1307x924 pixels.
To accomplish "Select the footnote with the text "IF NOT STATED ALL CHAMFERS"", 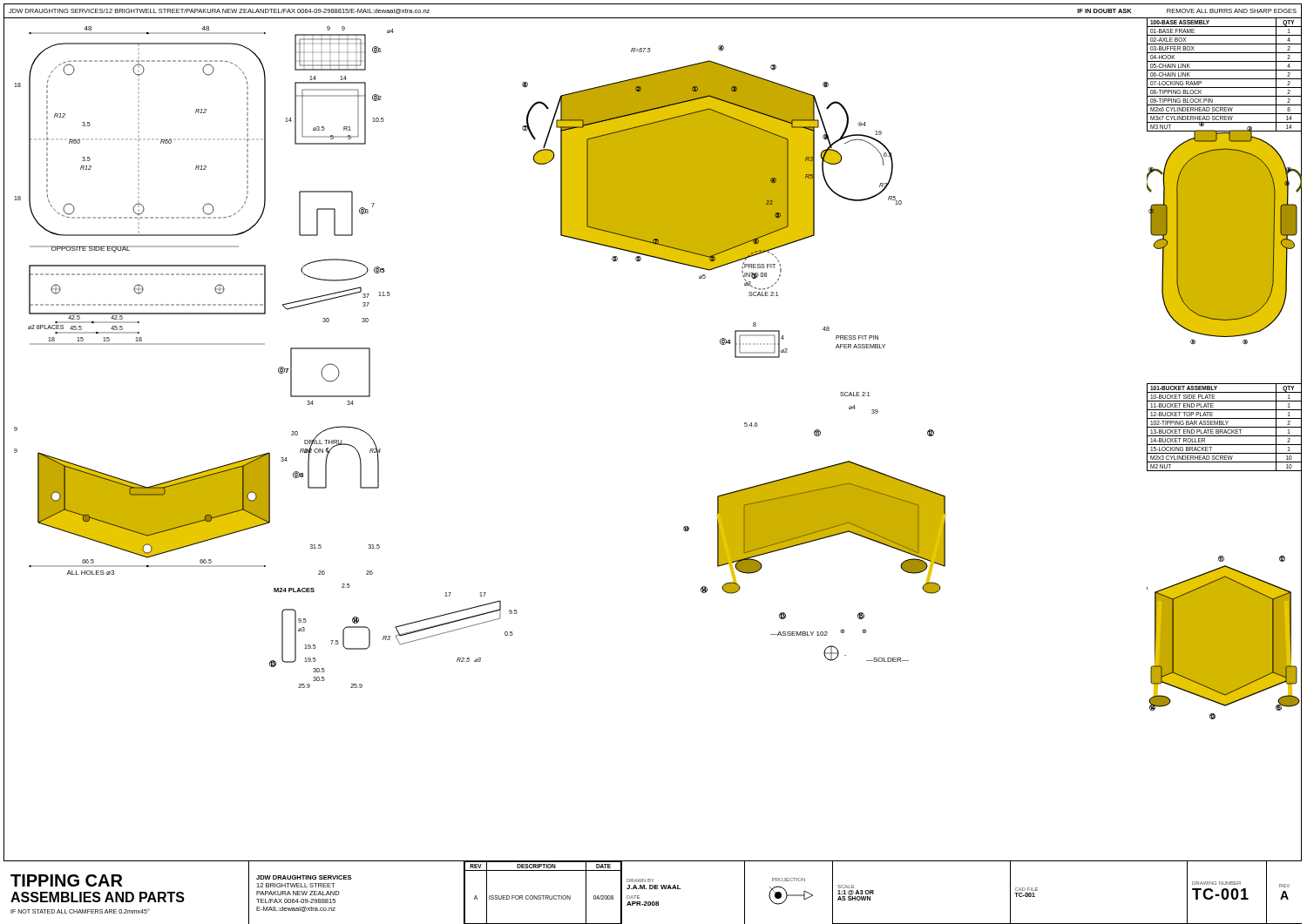I will click(80, 911).
